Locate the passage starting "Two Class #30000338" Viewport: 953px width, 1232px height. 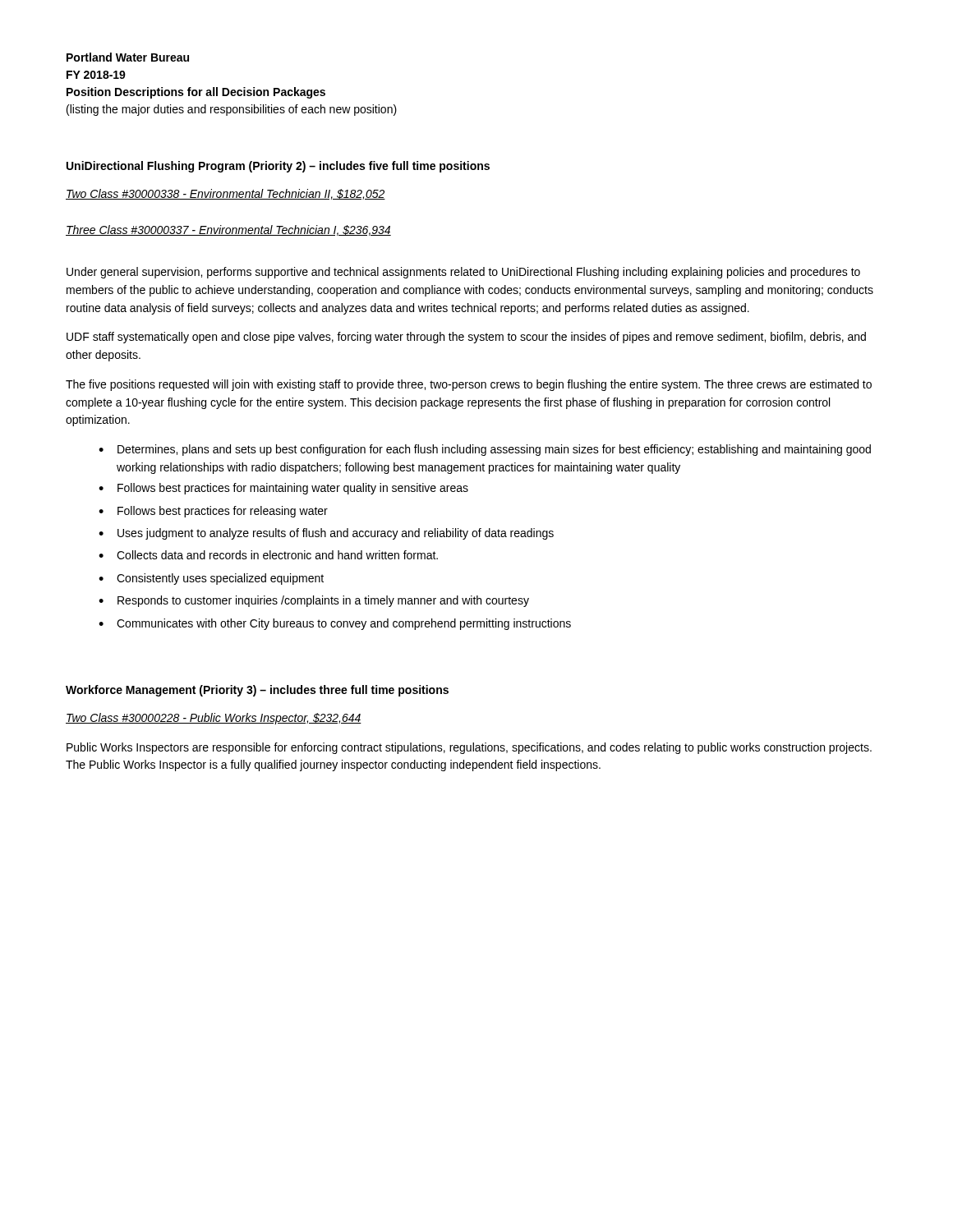coord(225,194)
